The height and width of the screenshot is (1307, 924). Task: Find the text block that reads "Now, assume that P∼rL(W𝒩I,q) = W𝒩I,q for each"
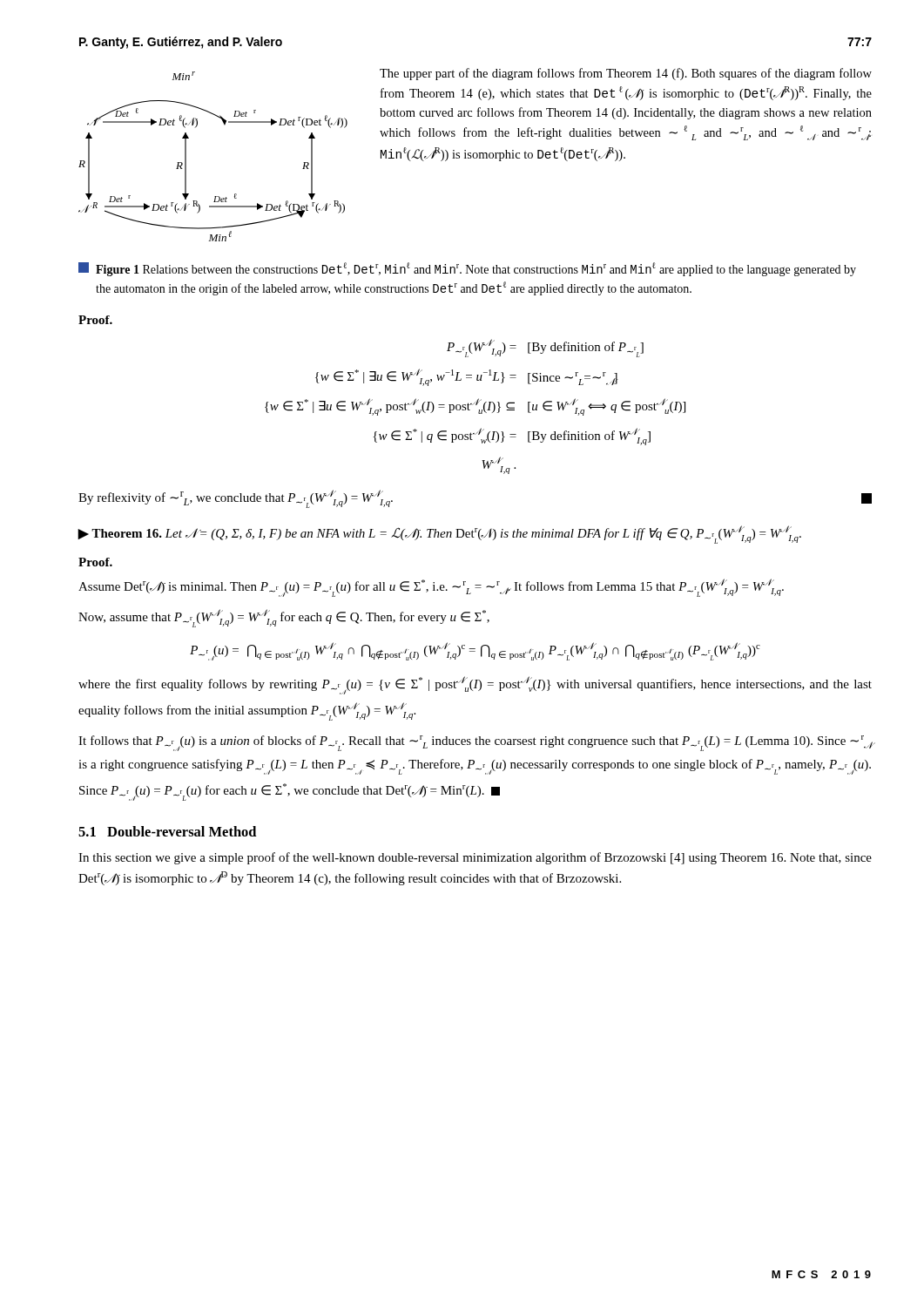point(284,618)
